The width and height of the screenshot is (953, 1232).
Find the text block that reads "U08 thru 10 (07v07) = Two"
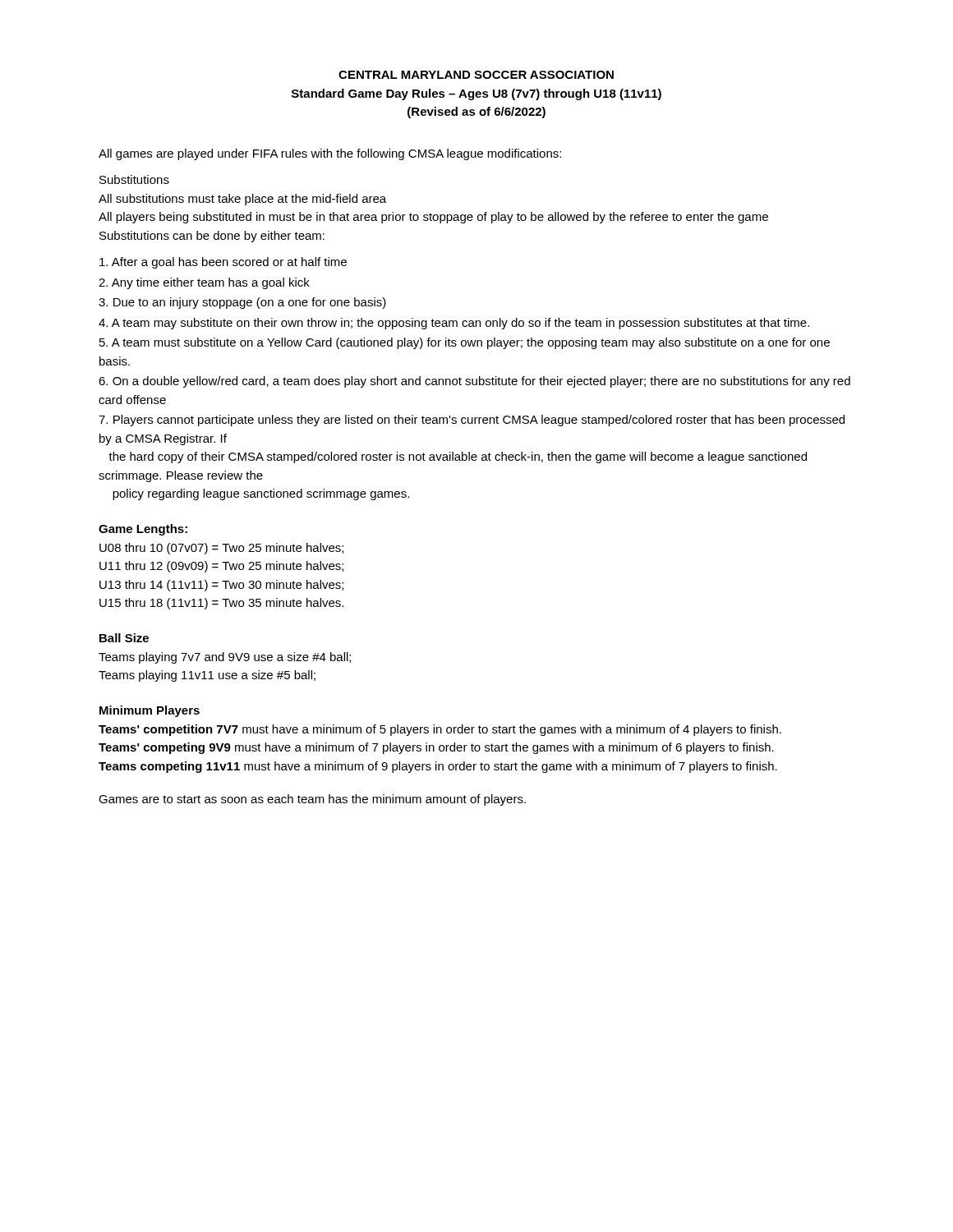222,575
